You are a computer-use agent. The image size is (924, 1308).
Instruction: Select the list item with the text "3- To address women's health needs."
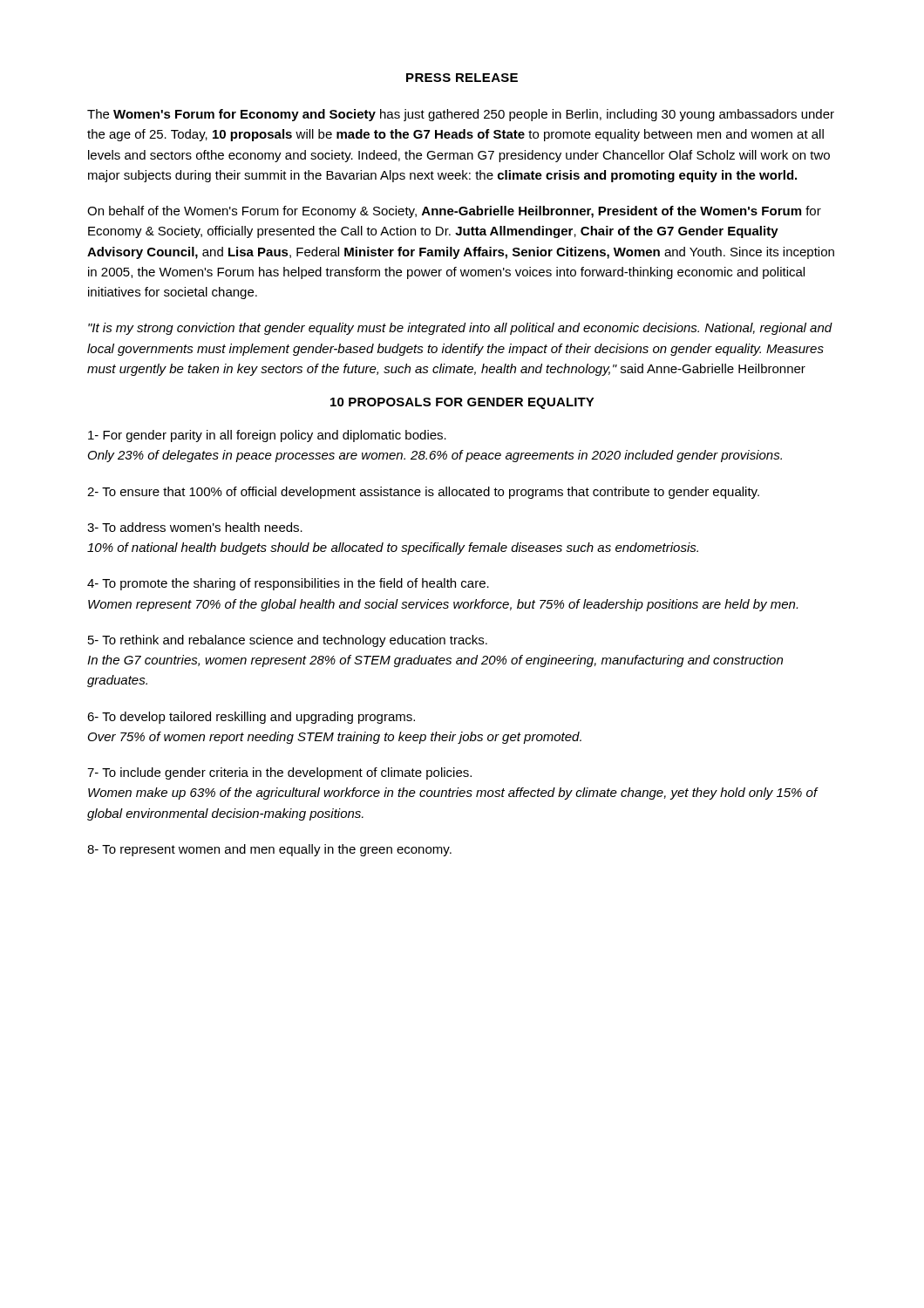[394, 537]
